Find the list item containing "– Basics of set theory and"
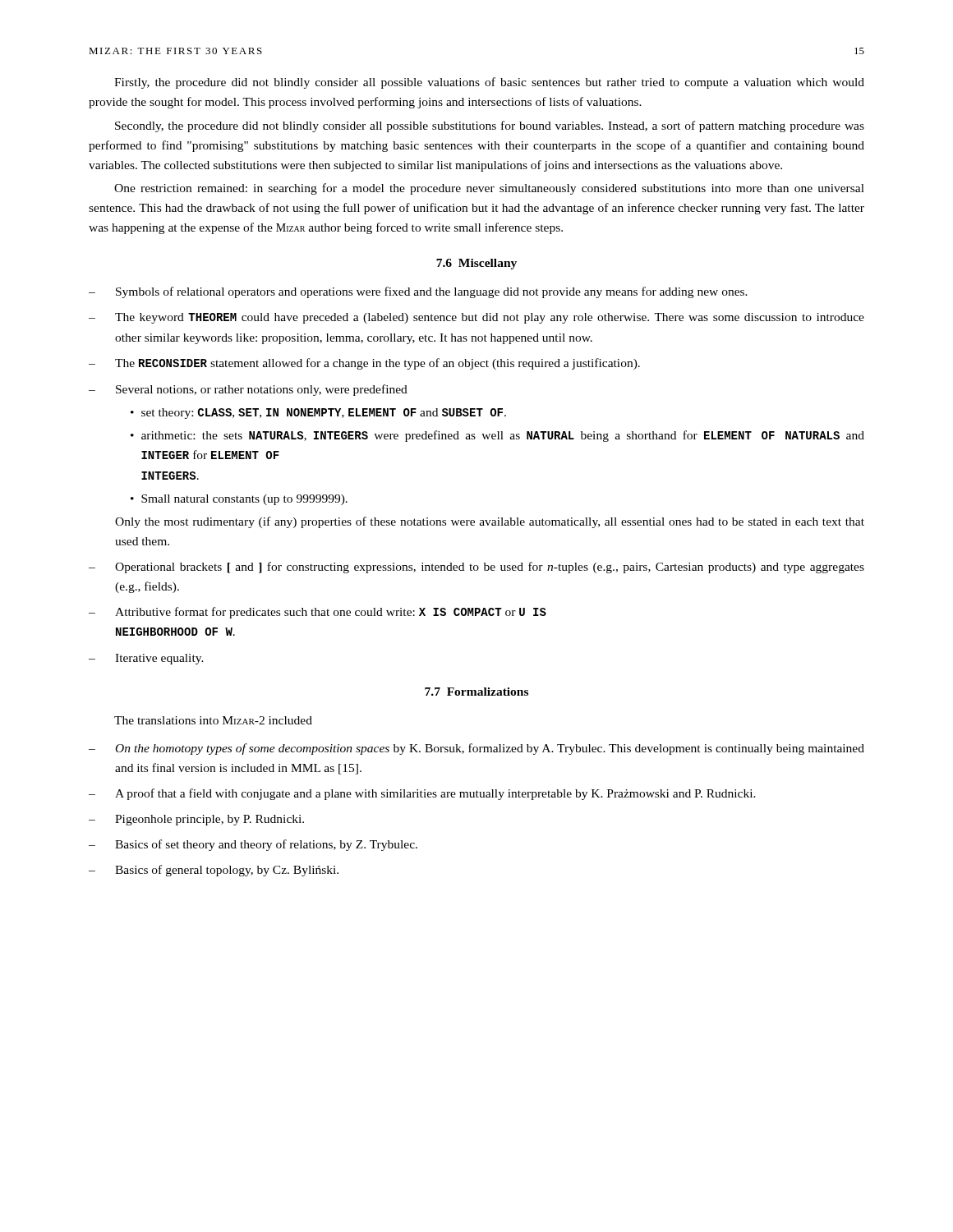Screen dimensions: 1232x953 [x=253, y=845]
